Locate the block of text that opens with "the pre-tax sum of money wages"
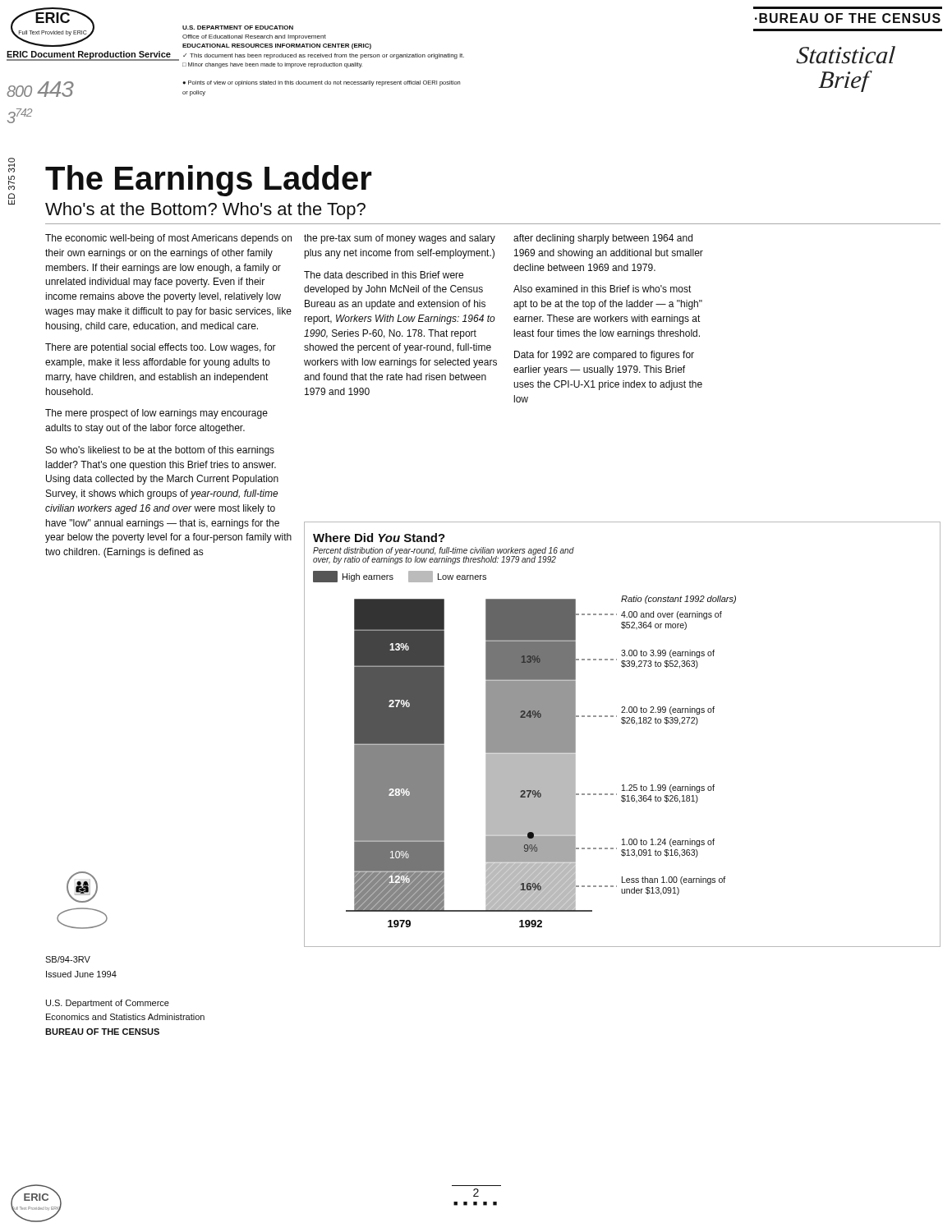The width and height of the screenshot is (952, 1232). click(x=405, y=316)
